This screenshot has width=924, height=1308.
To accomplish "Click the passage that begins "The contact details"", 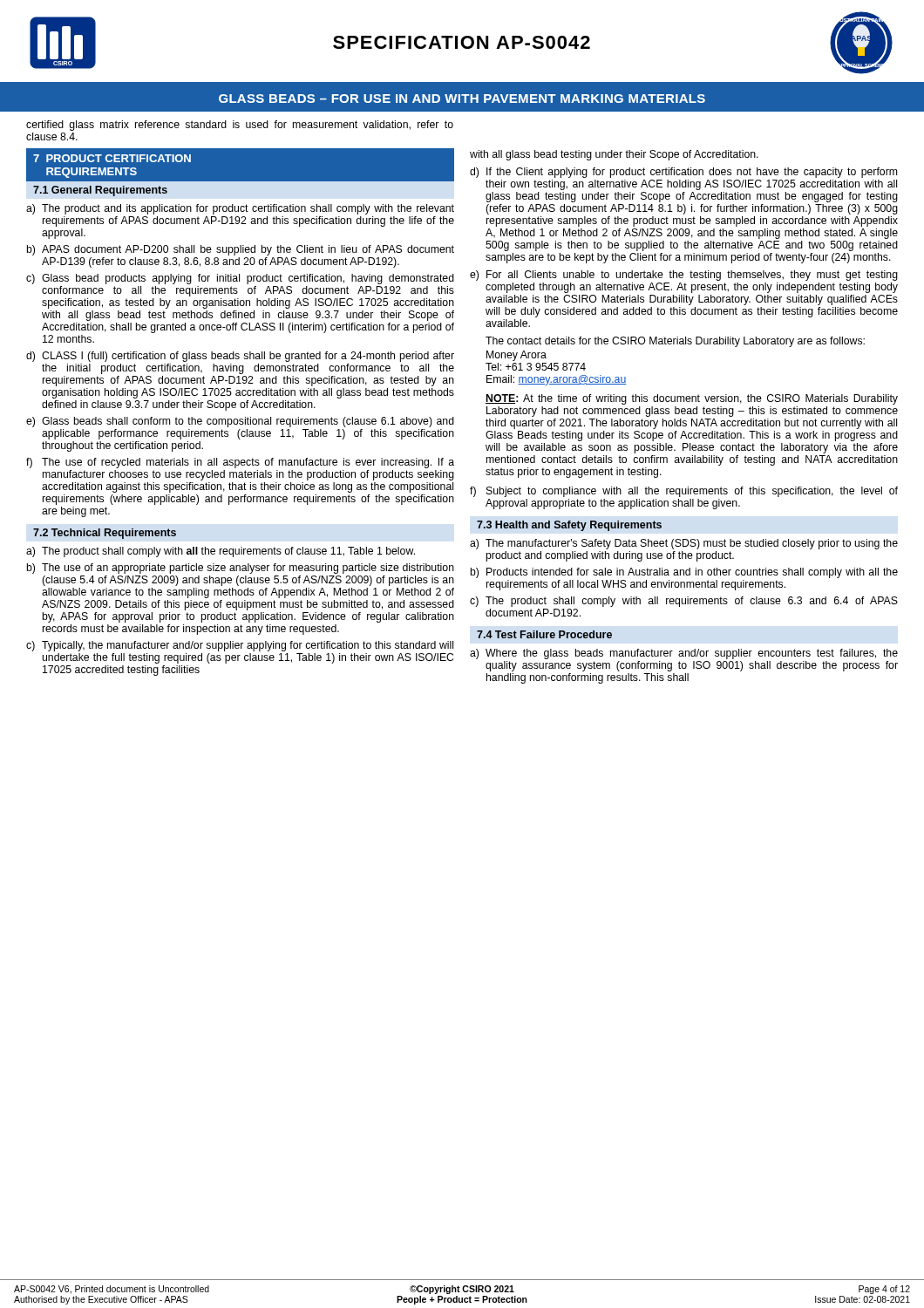I will (676, 341).
